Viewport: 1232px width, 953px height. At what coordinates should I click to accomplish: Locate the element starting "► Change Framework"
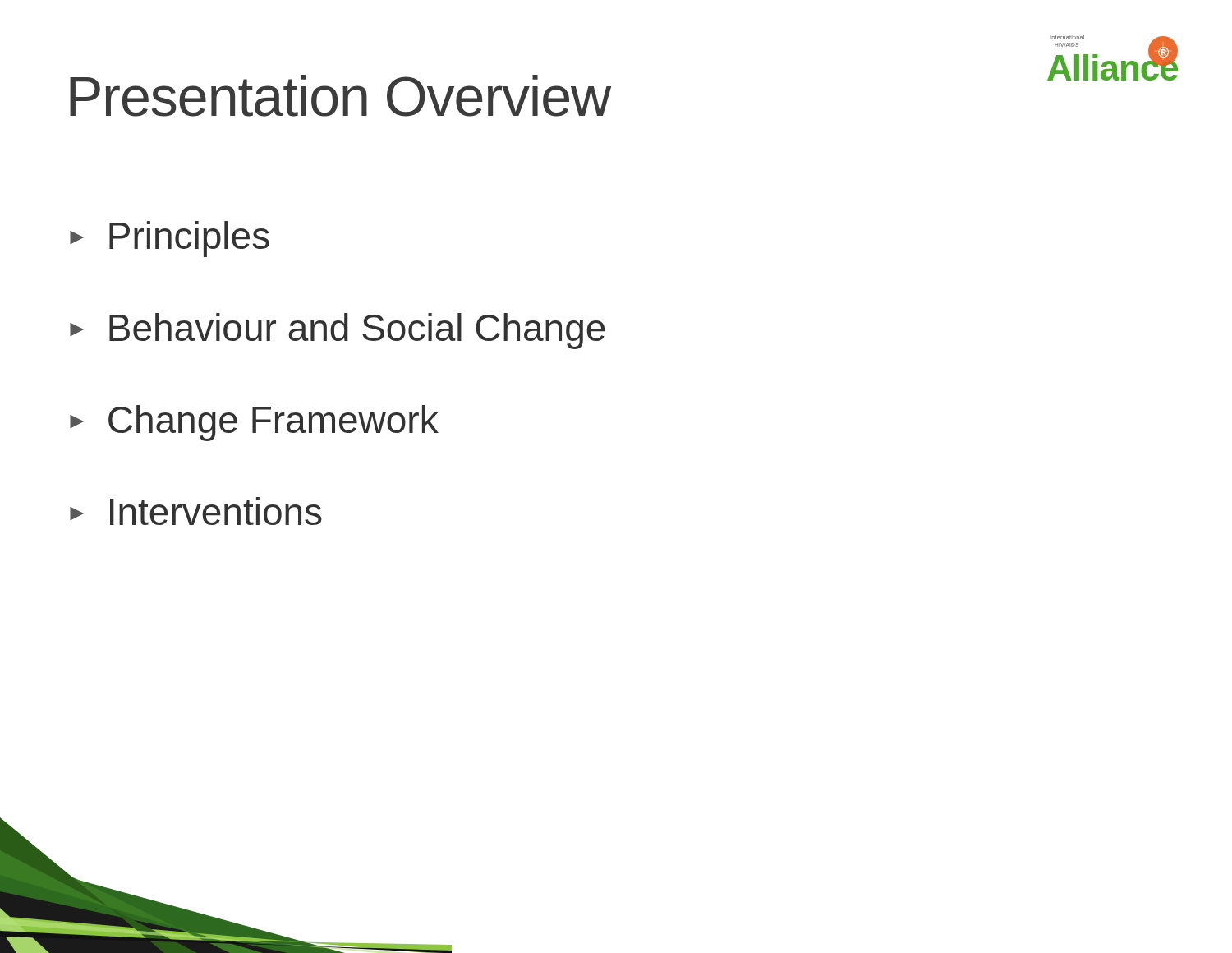[x=252, y=420]
